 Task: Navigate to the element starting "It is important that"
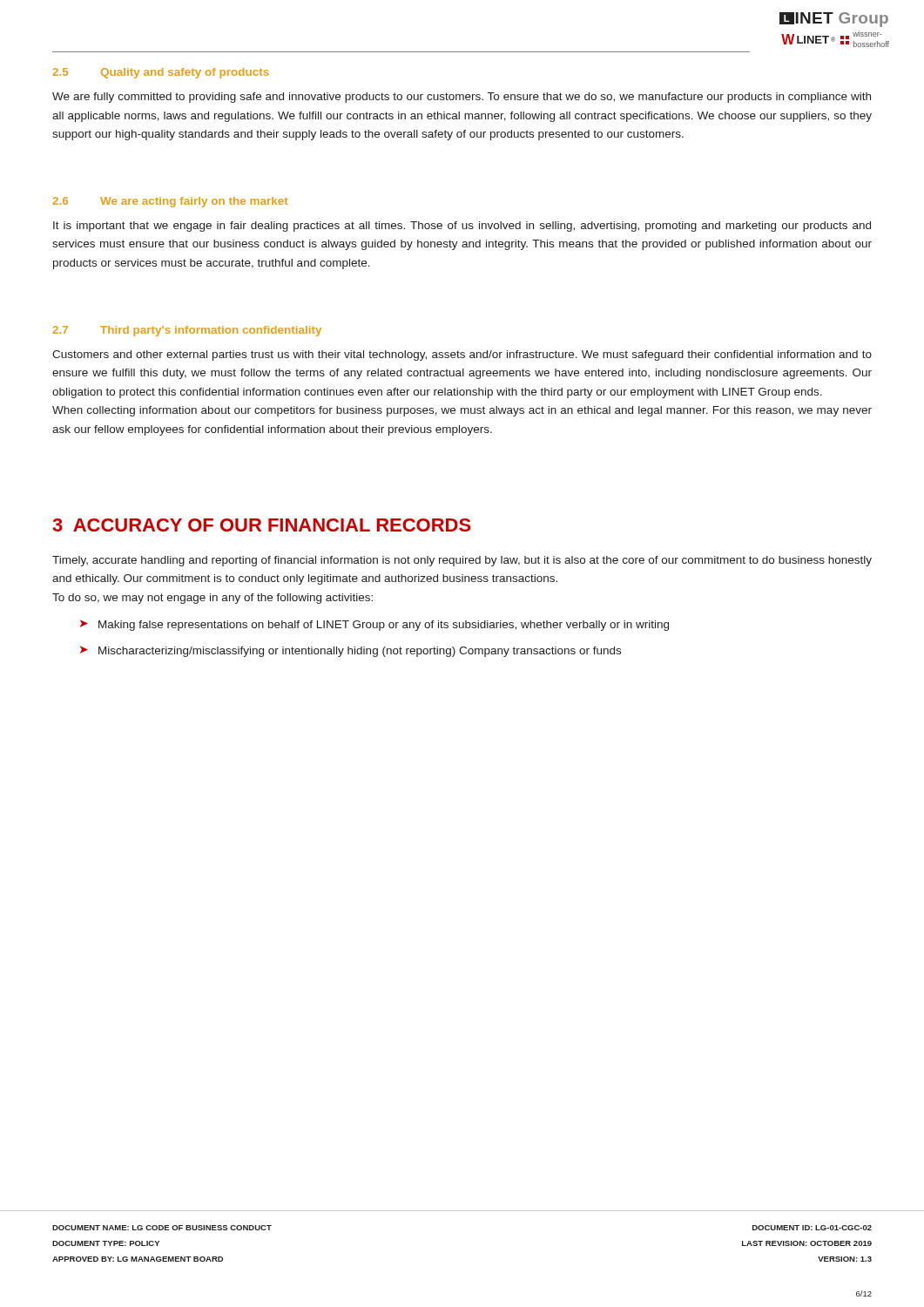pyautogui.click(x=462, y=244)
